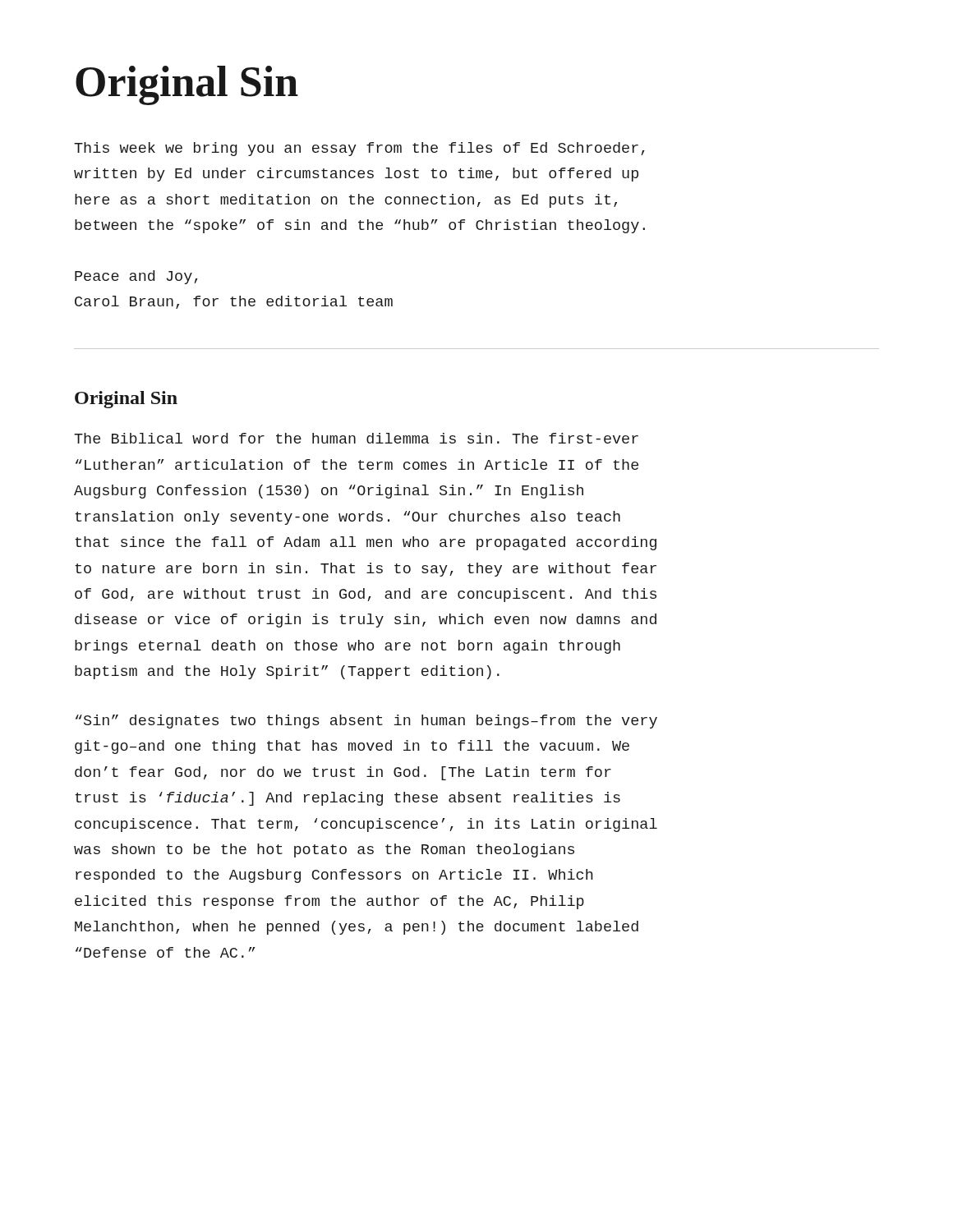Navigate to the element starting "The Biblical word for the human dilemma is"
The image size is (953, 1232).
pyautogui.click(x=366, y=556)
